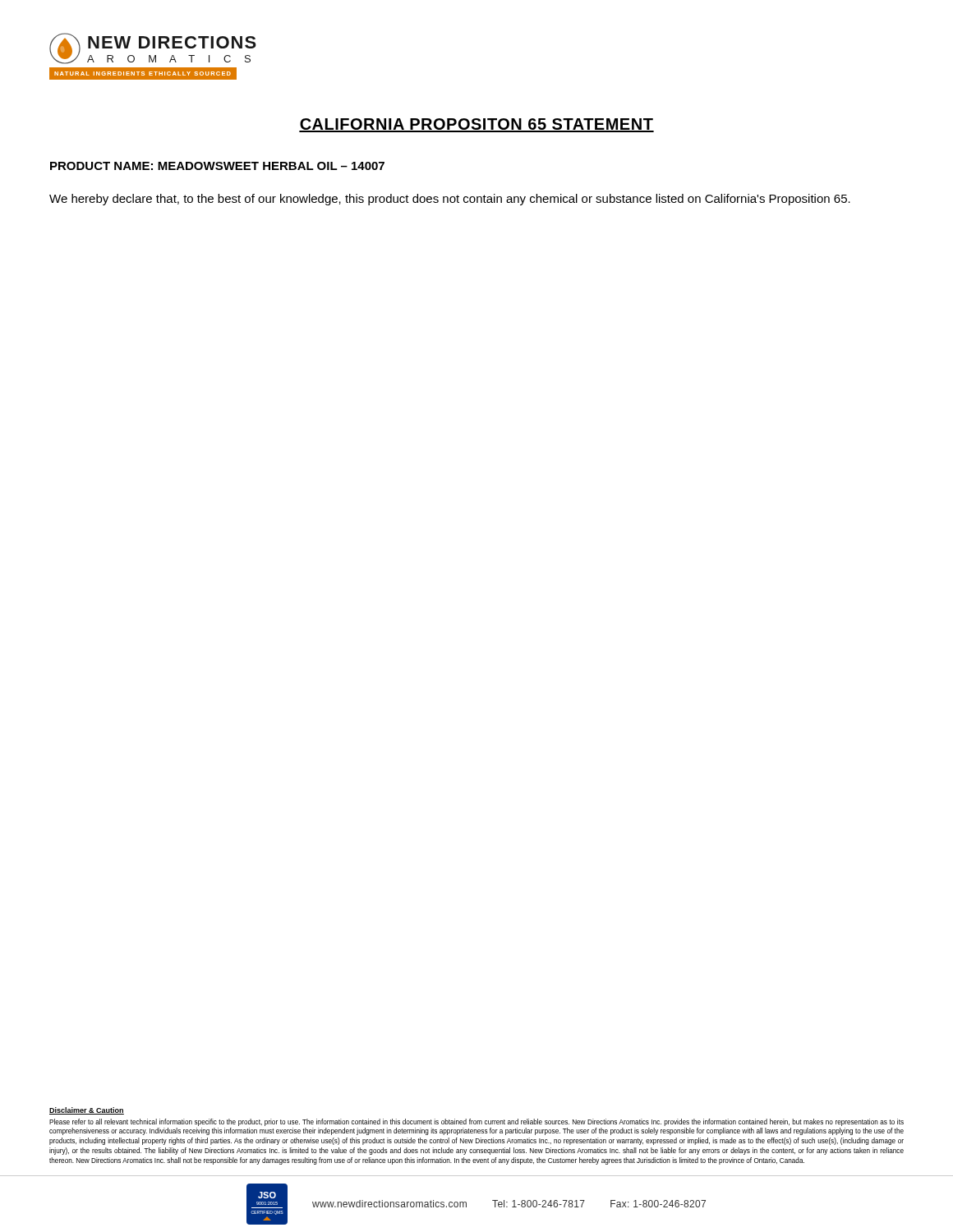Locate the element starting "PRODUCT NAME: MEADOWSWEET HERBAL"
953x1232 pixels.
[x=217, y=166]
